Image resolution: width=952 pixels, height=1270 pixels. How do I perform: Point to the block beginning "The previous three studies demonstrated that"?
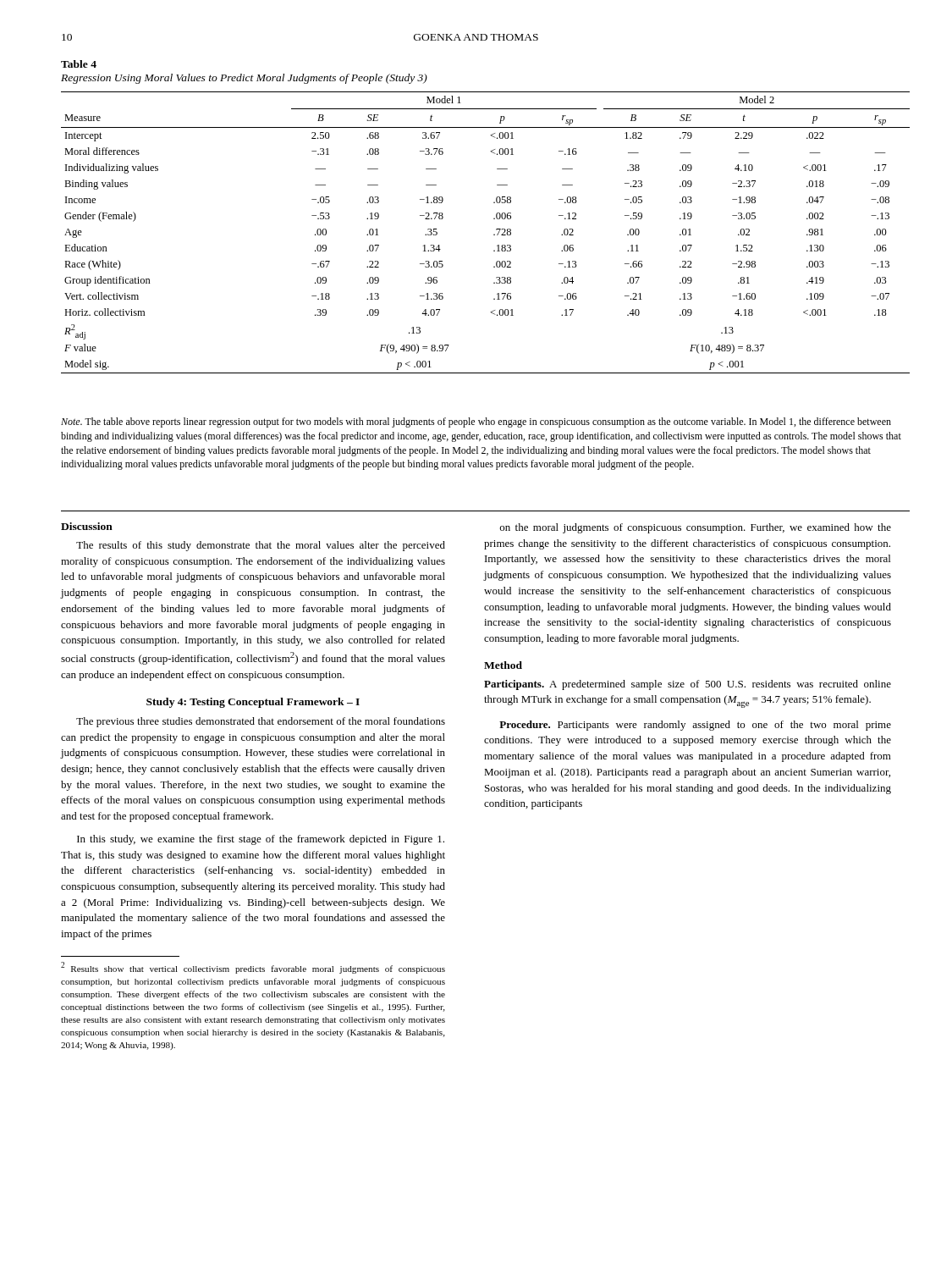click(253, 768)
